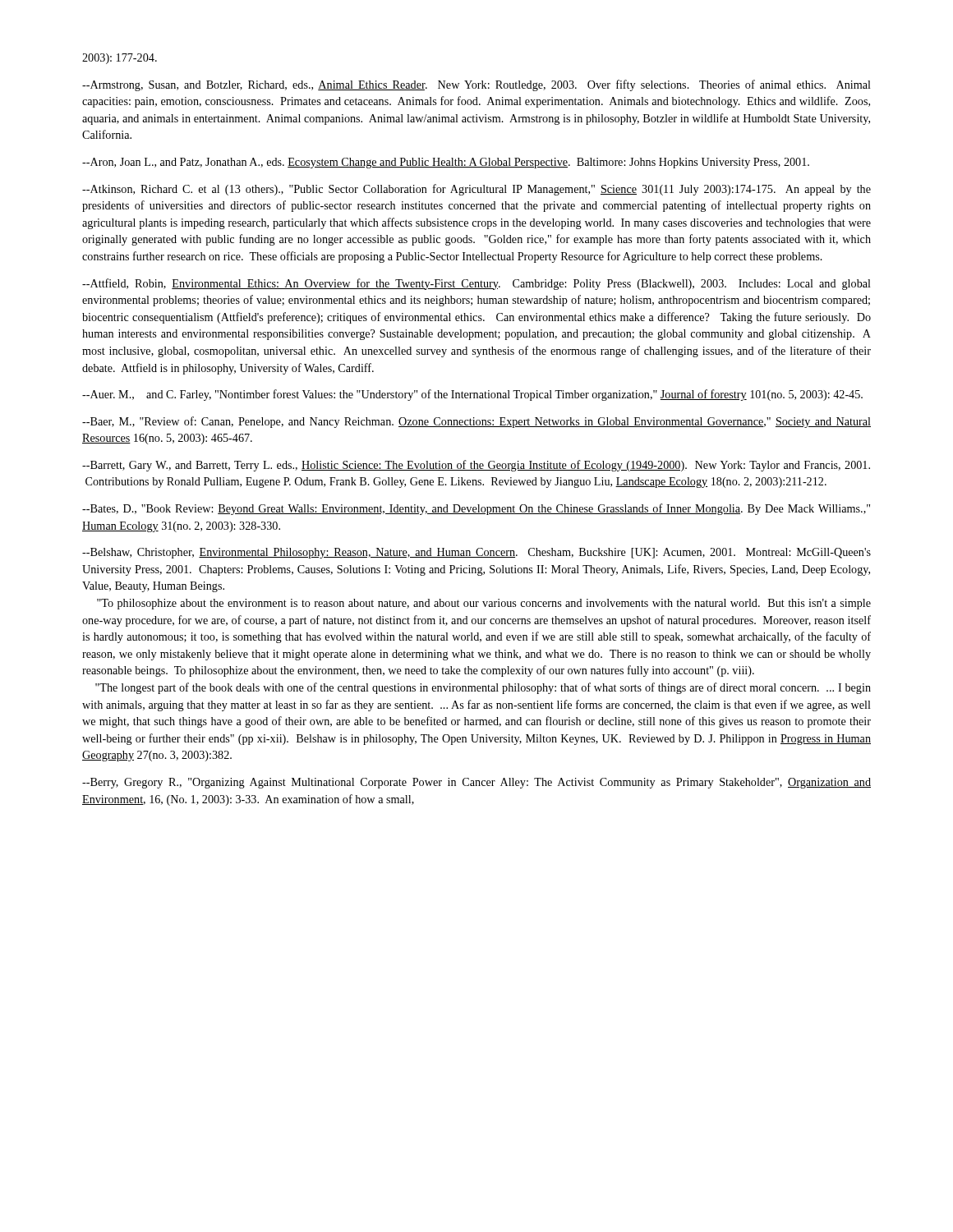The image size is (953, 1232).
Task: Locate the text block containing "Atkinson, Richard C."
Action: [x=476, y=222]
